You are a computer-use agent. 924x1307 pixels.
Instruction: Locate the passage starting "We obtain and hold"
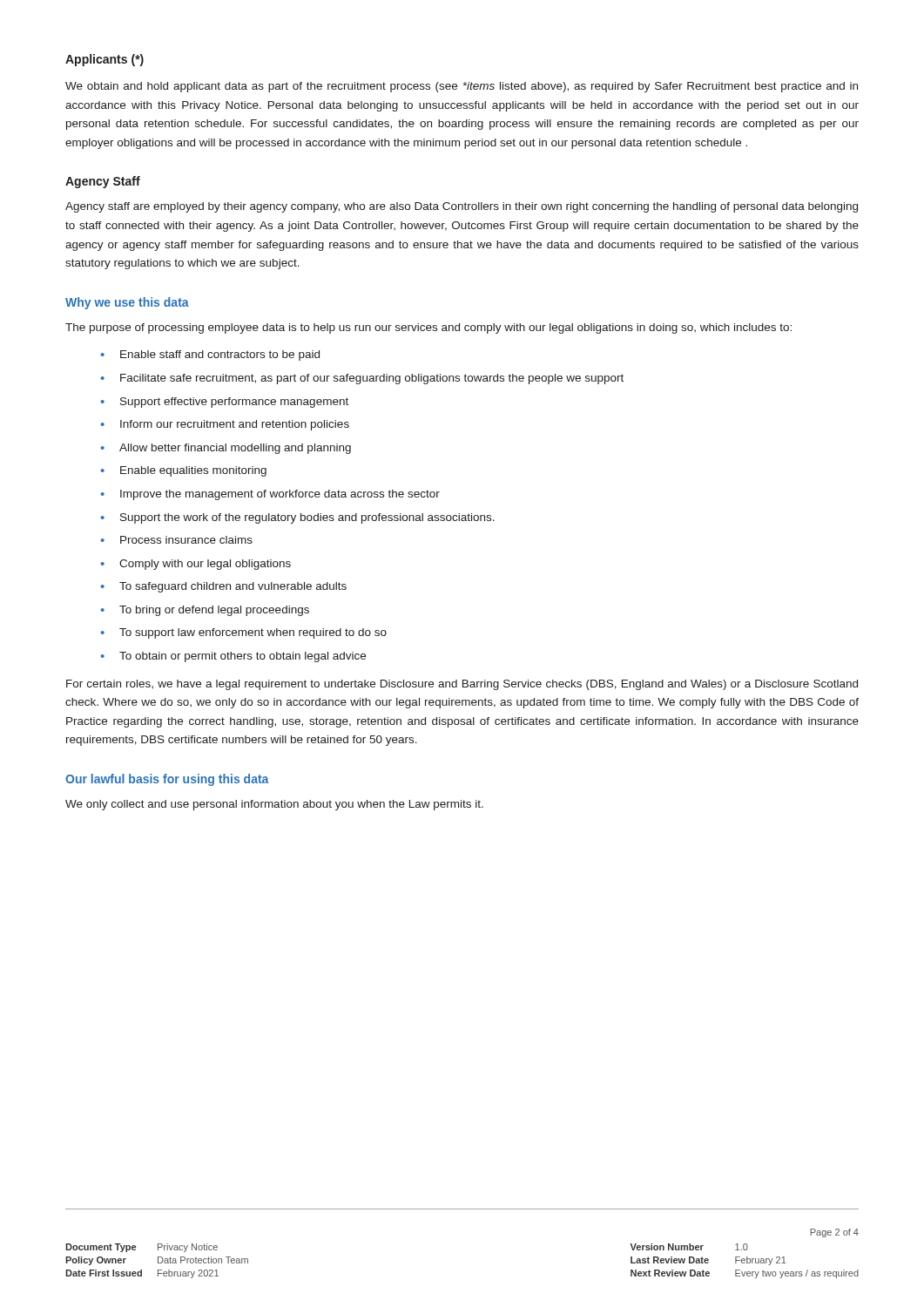462,114
